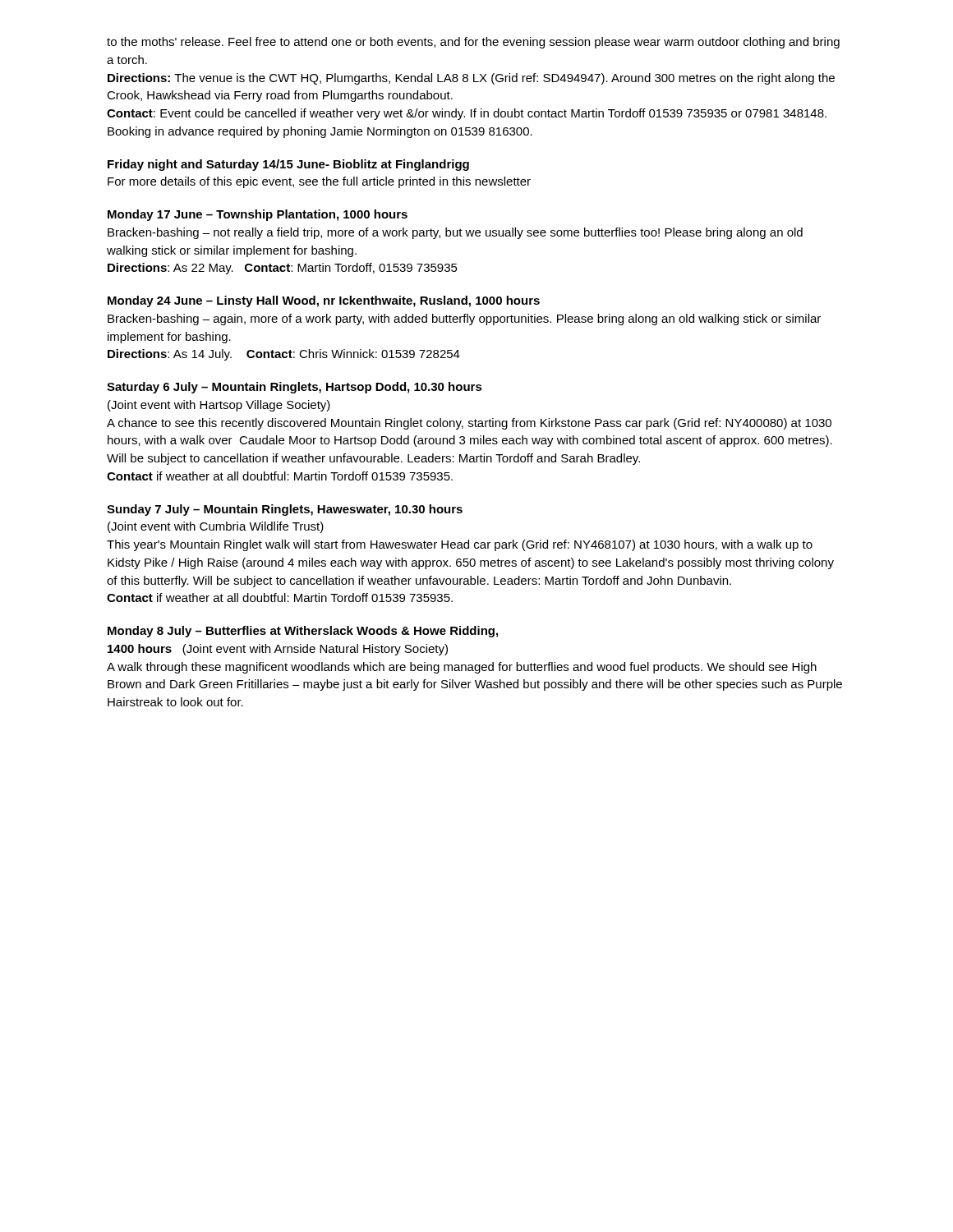Click on the text block starting "Friday night and Saturday 14/15 June-"
The height and width of the screenshot is (1232, 953).
[x=288, y=163]
